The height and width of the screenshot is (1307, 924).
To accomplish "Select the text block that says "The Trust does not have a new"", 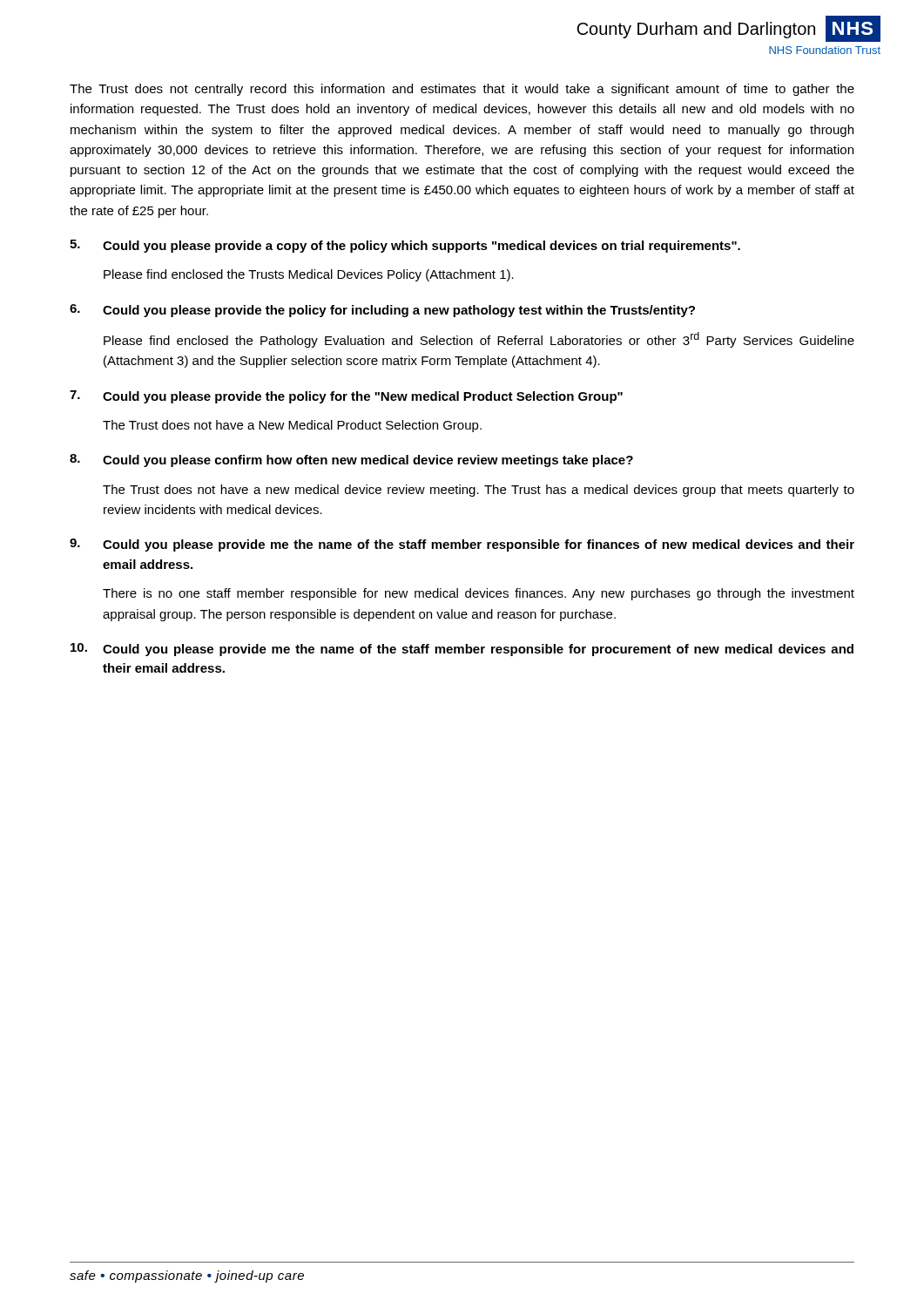I will coord(479,499).
